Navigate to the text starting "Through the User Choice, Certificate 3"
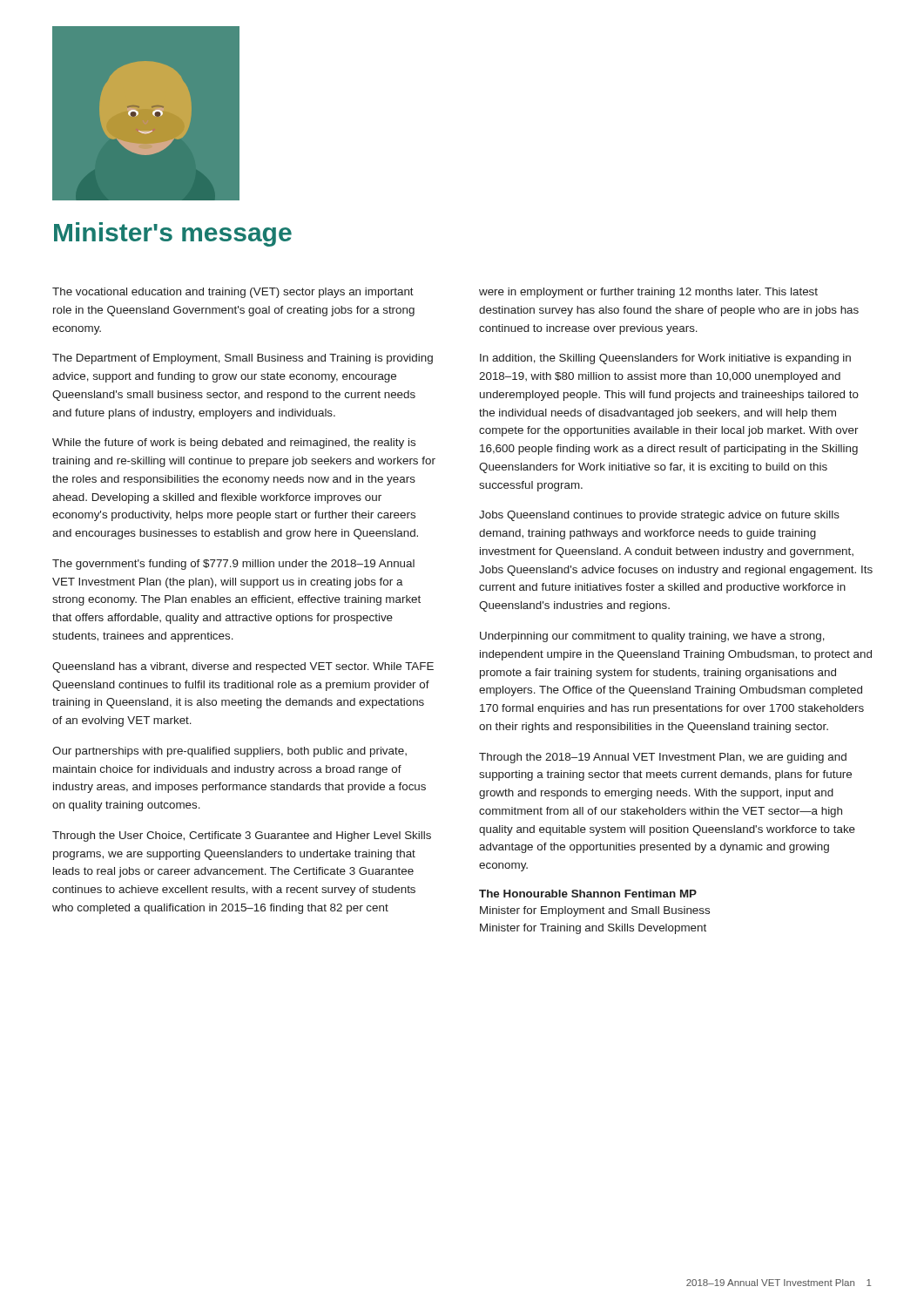 pyautogui.click(x=244, y=872)
